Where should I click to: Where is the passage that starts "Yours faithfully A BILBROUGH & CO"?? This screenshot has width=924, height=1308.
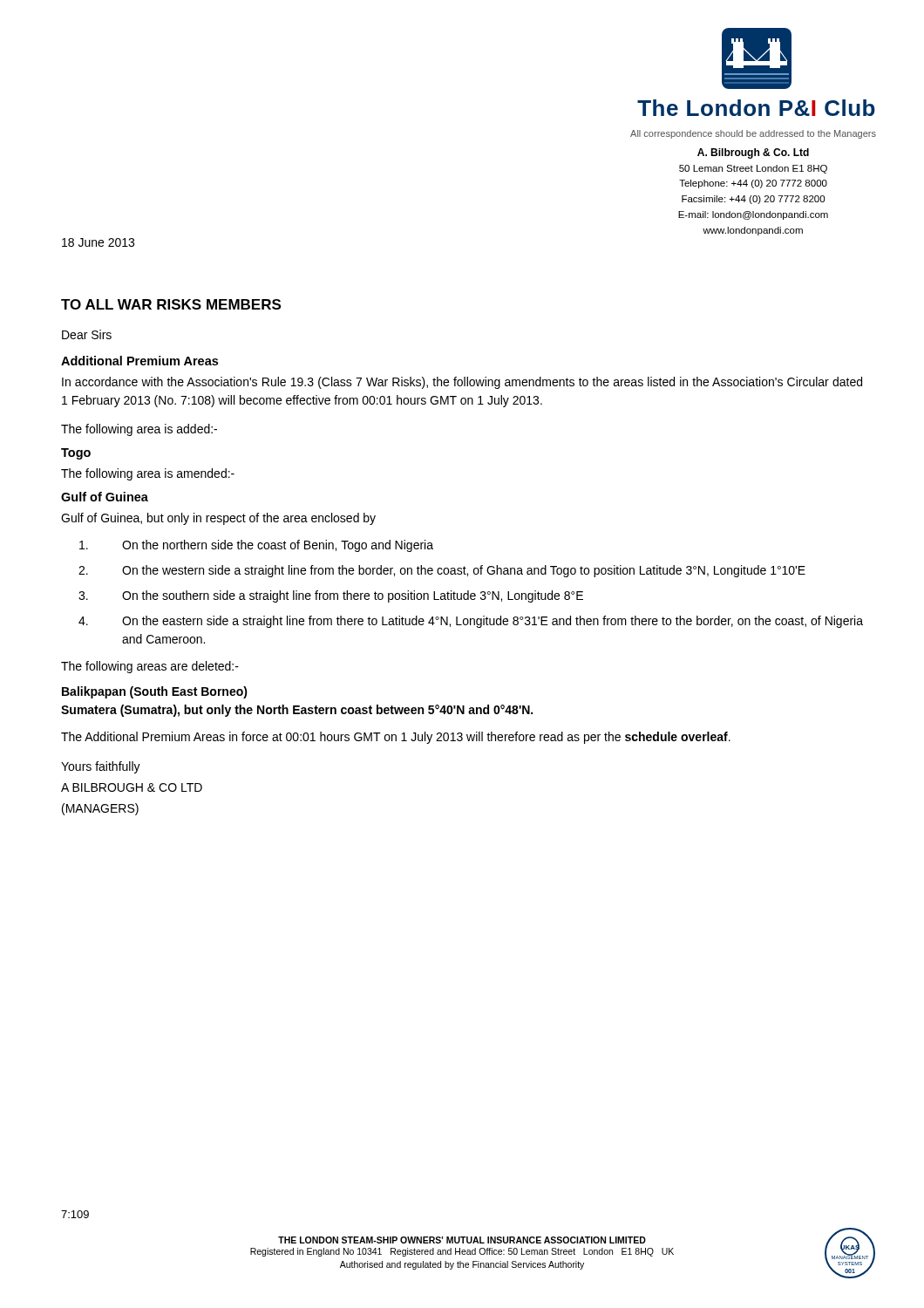(132, 787)
